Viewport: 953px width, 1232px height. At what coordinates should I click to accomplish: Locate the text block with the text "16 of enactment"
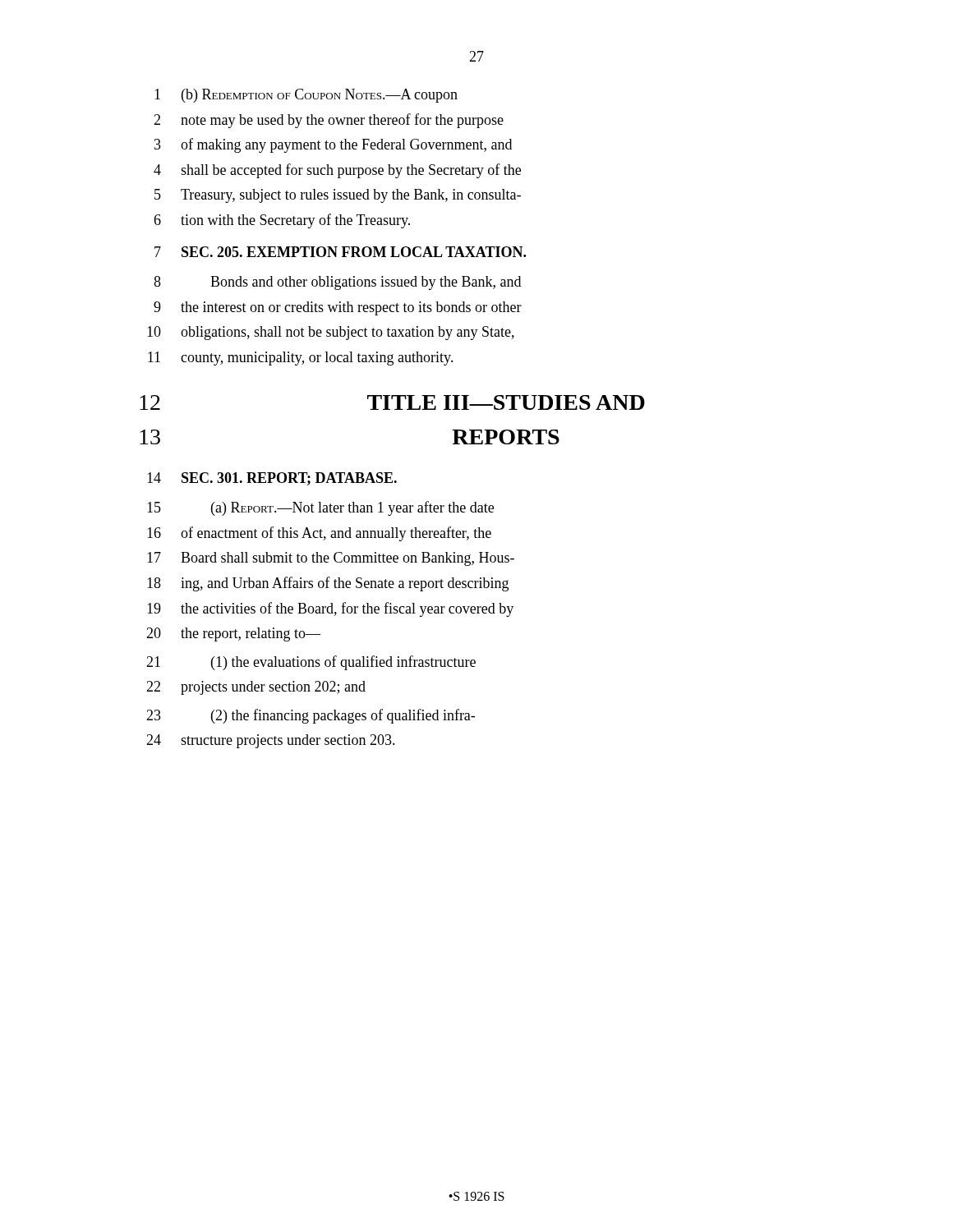(476, 533)
